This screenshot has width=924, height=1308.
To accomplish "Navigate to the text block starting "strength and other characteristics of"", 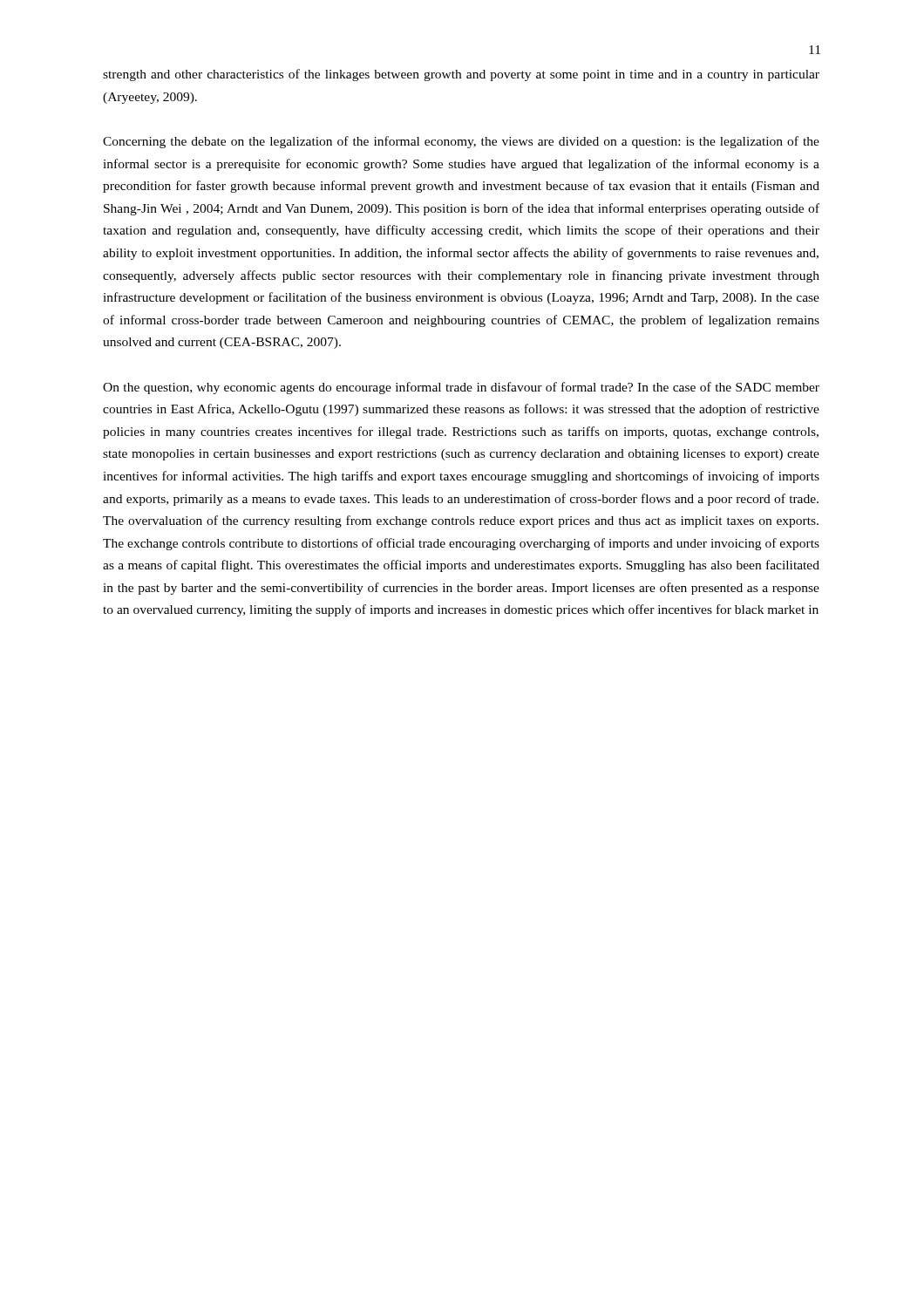I will click(461, 85).
